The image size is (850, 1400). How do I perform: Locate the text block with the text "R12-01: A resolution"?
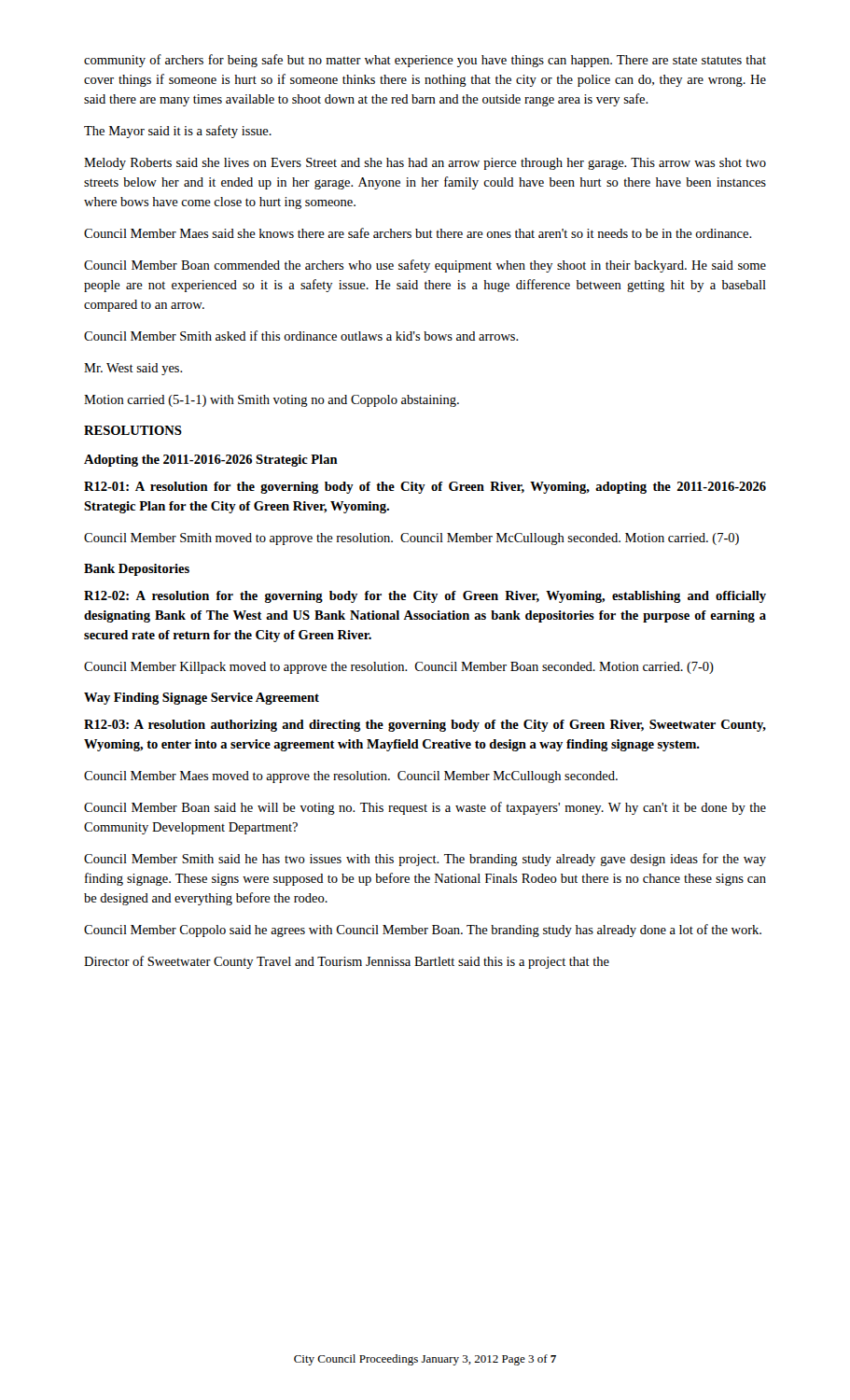[x=425, y=496]
